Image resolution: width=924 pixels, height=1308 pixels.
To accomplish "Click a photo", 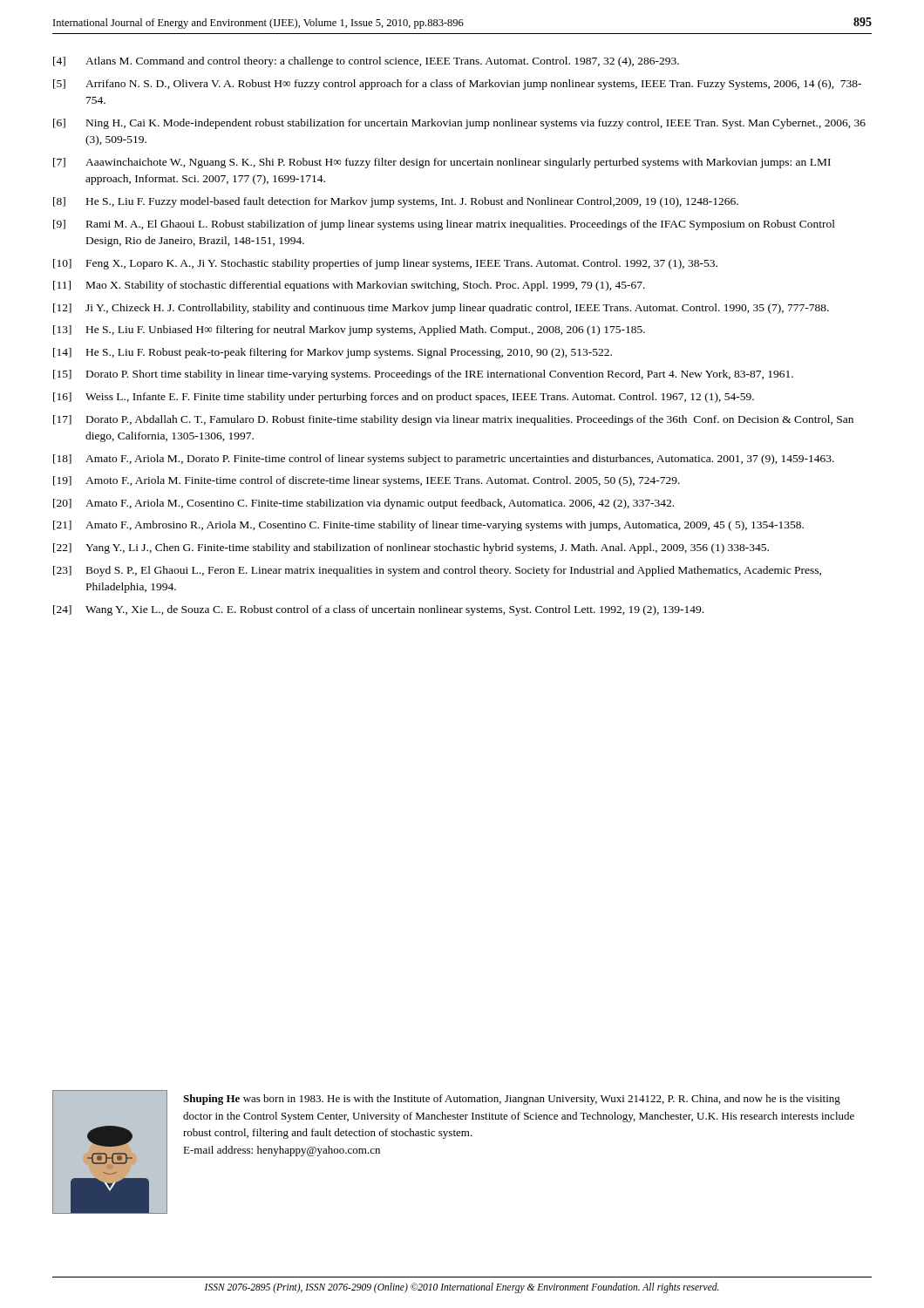I will click(x=110, y=1152).
